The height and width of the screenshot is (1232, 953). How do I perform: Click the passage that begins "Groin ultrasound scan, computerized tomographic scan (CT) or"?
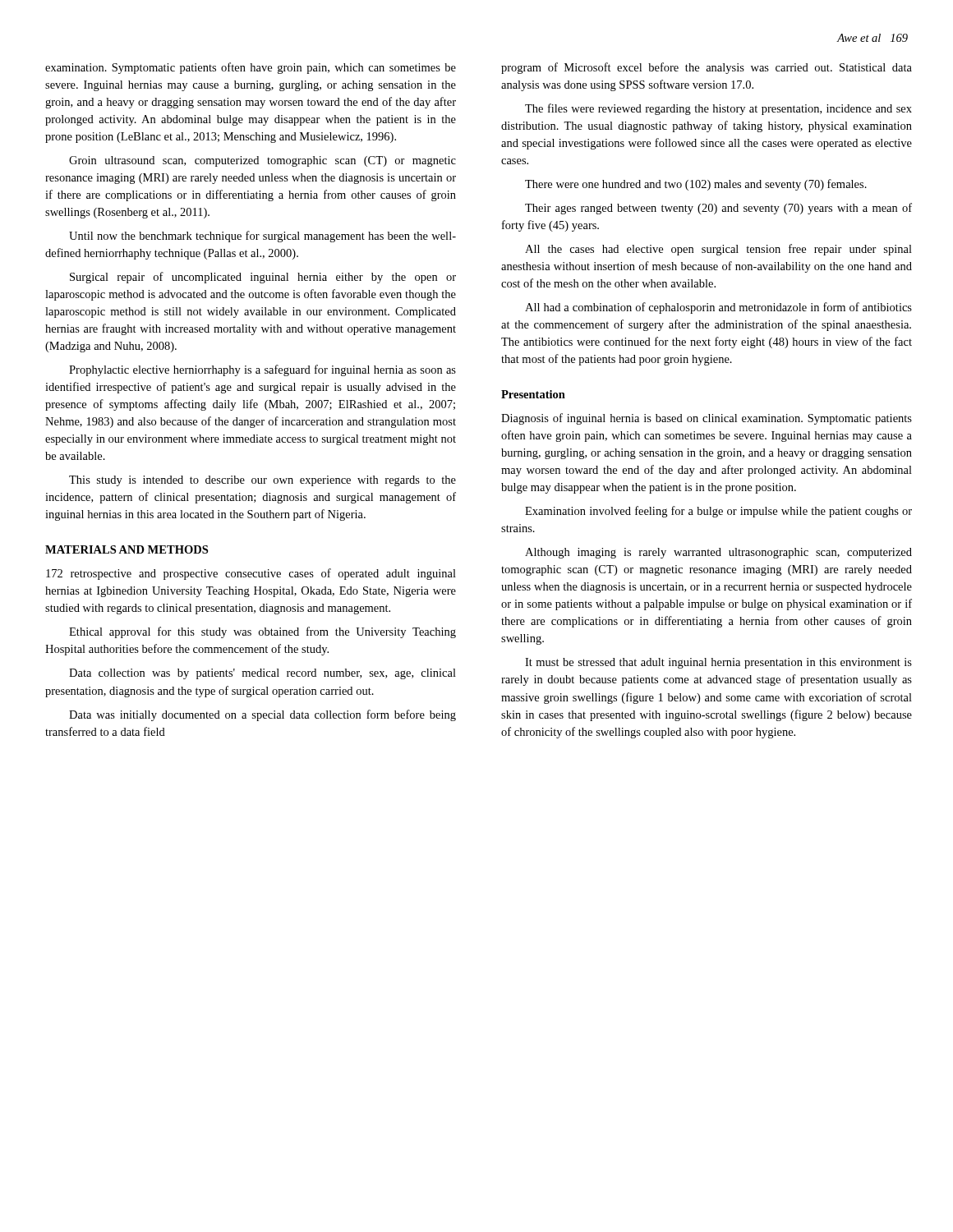click(x=251, y=187)
